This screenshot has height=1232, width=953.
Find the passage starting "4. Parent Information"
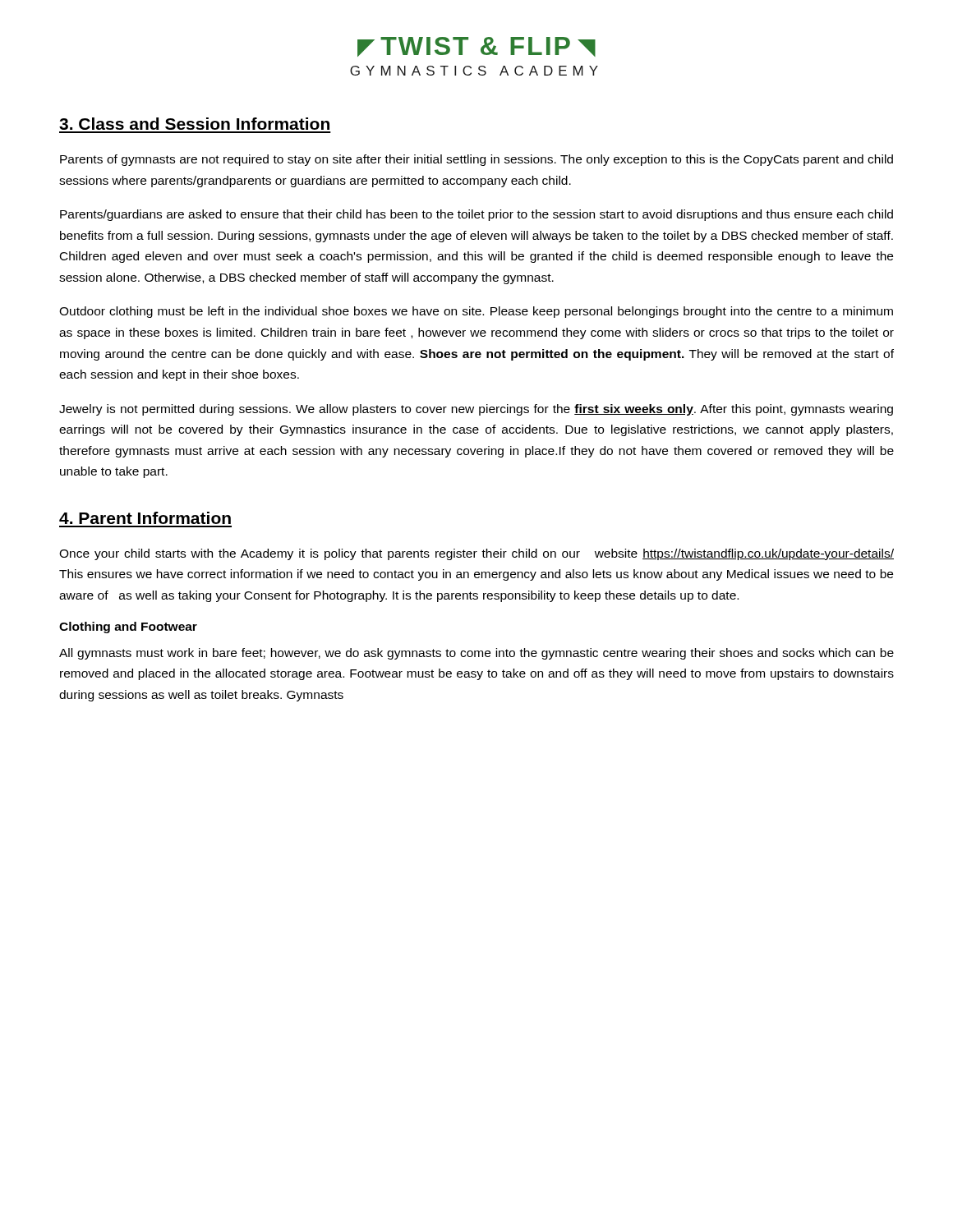[x=145, y=518]
